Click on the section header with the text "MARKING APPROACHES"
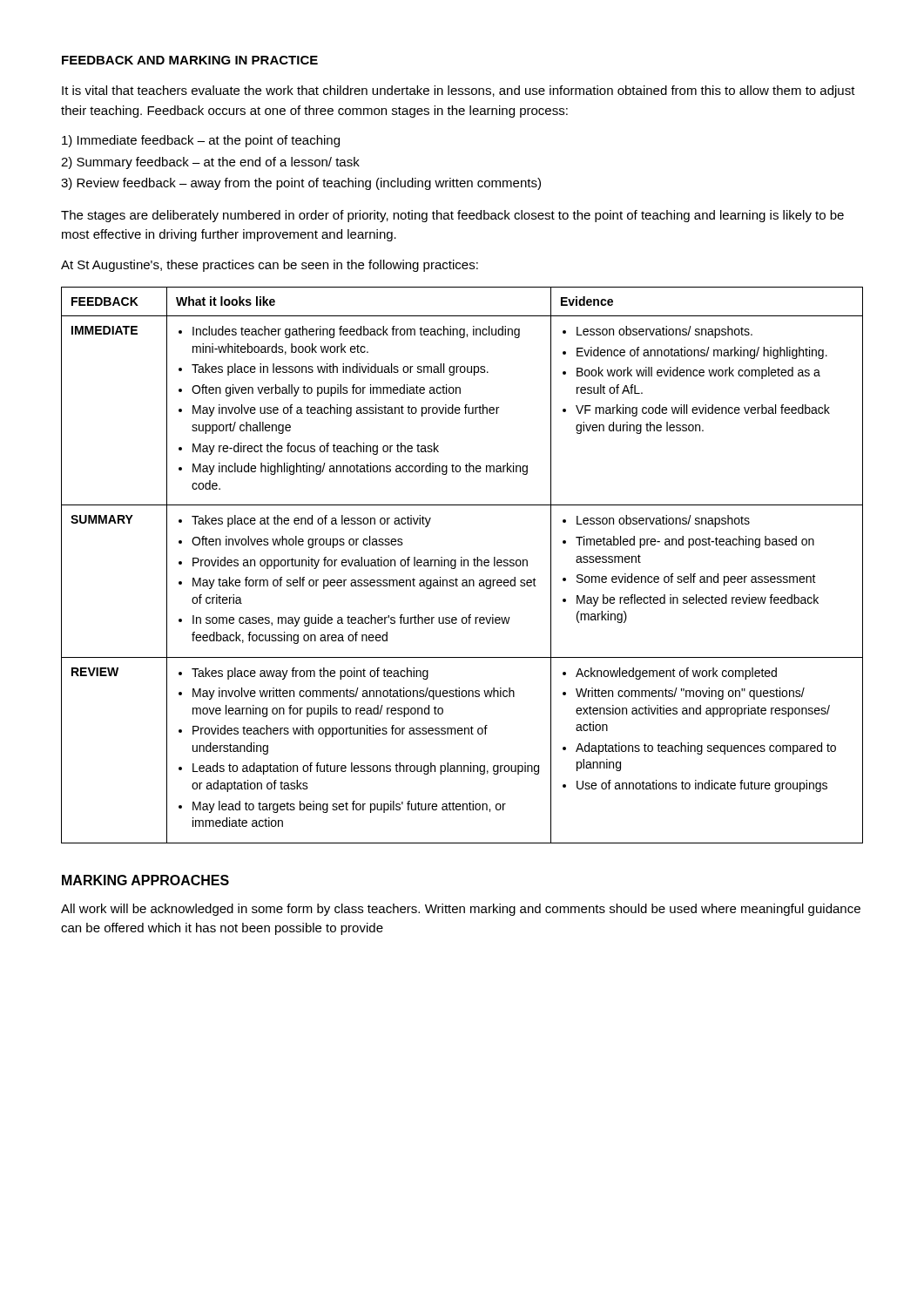This screenshot has width=924, height=1307. pos(145,880)
